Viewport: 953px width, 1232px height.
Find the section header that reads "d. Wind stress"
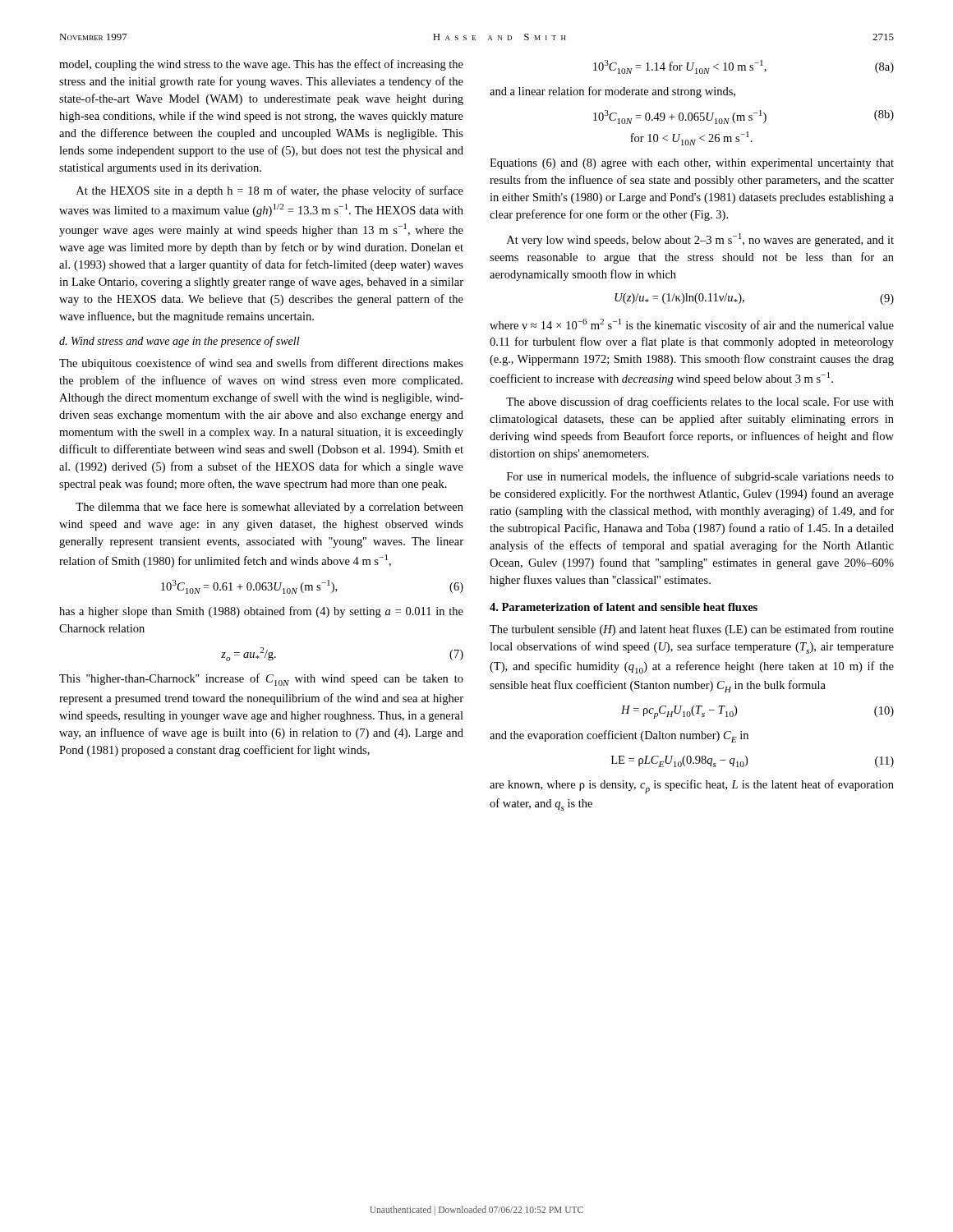point(261,342)
